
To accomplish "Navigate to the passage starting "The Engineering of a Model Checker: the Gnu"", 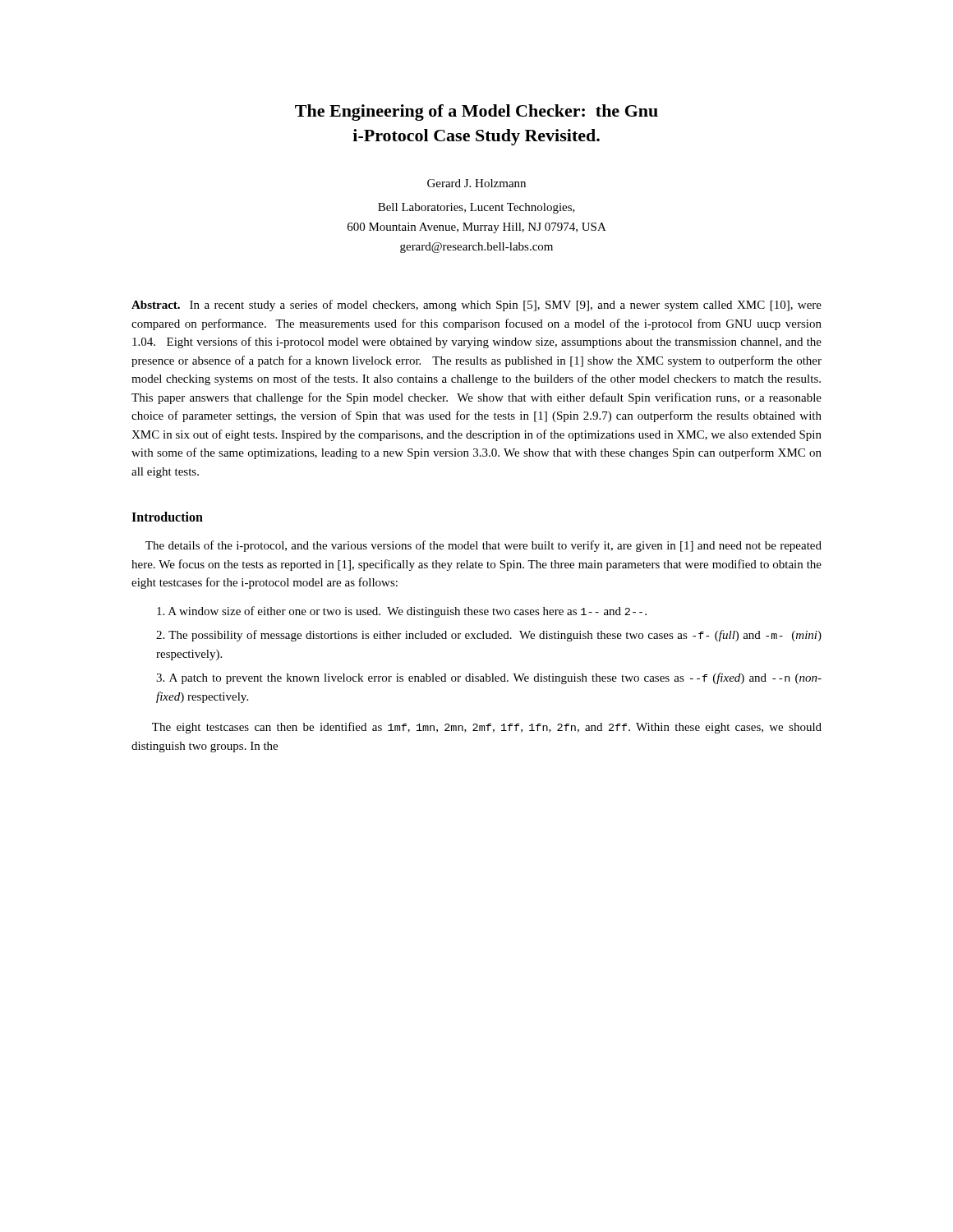I will (x=476, y=123).
